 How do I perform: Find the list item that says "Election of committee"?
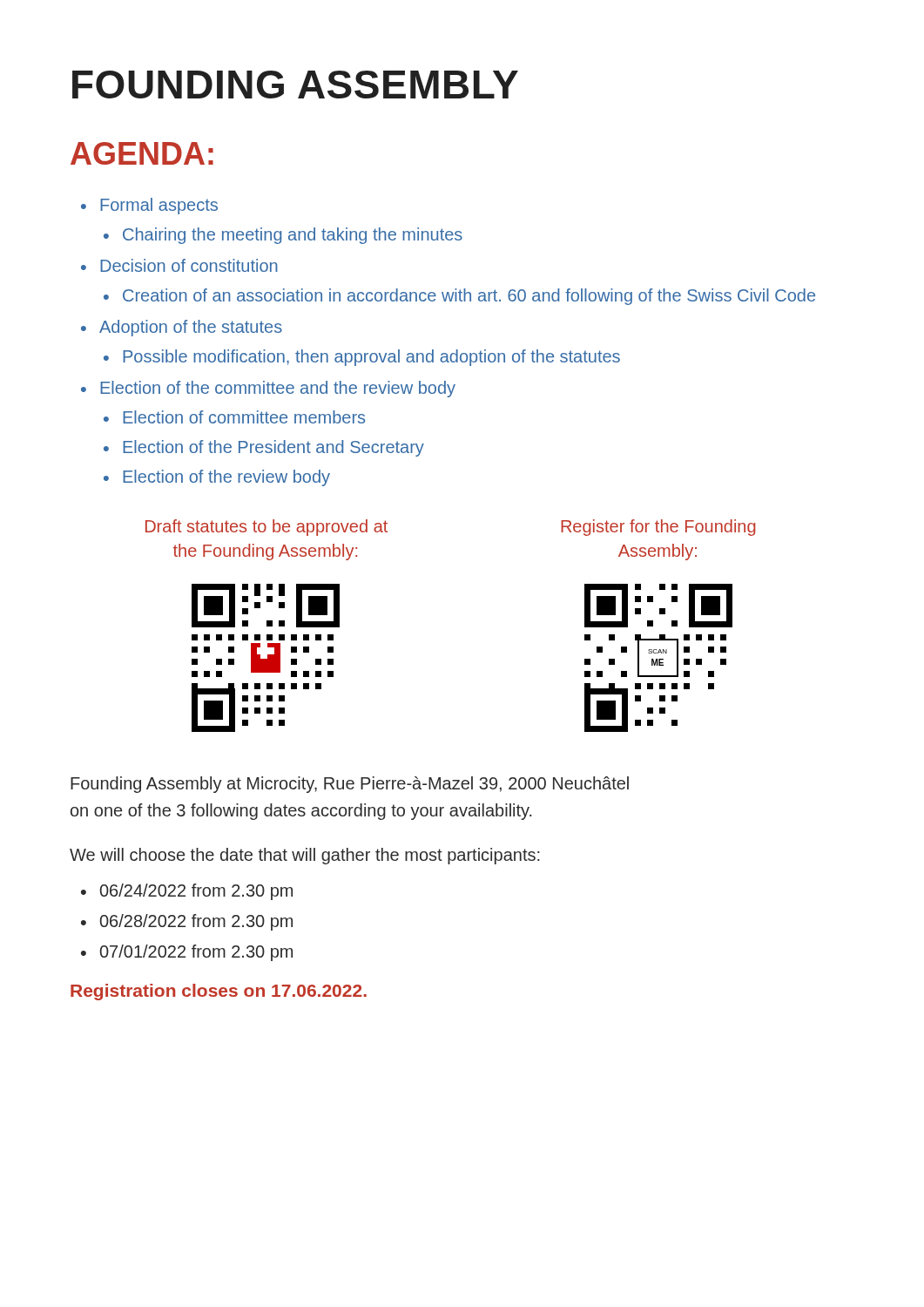[244, 417]
